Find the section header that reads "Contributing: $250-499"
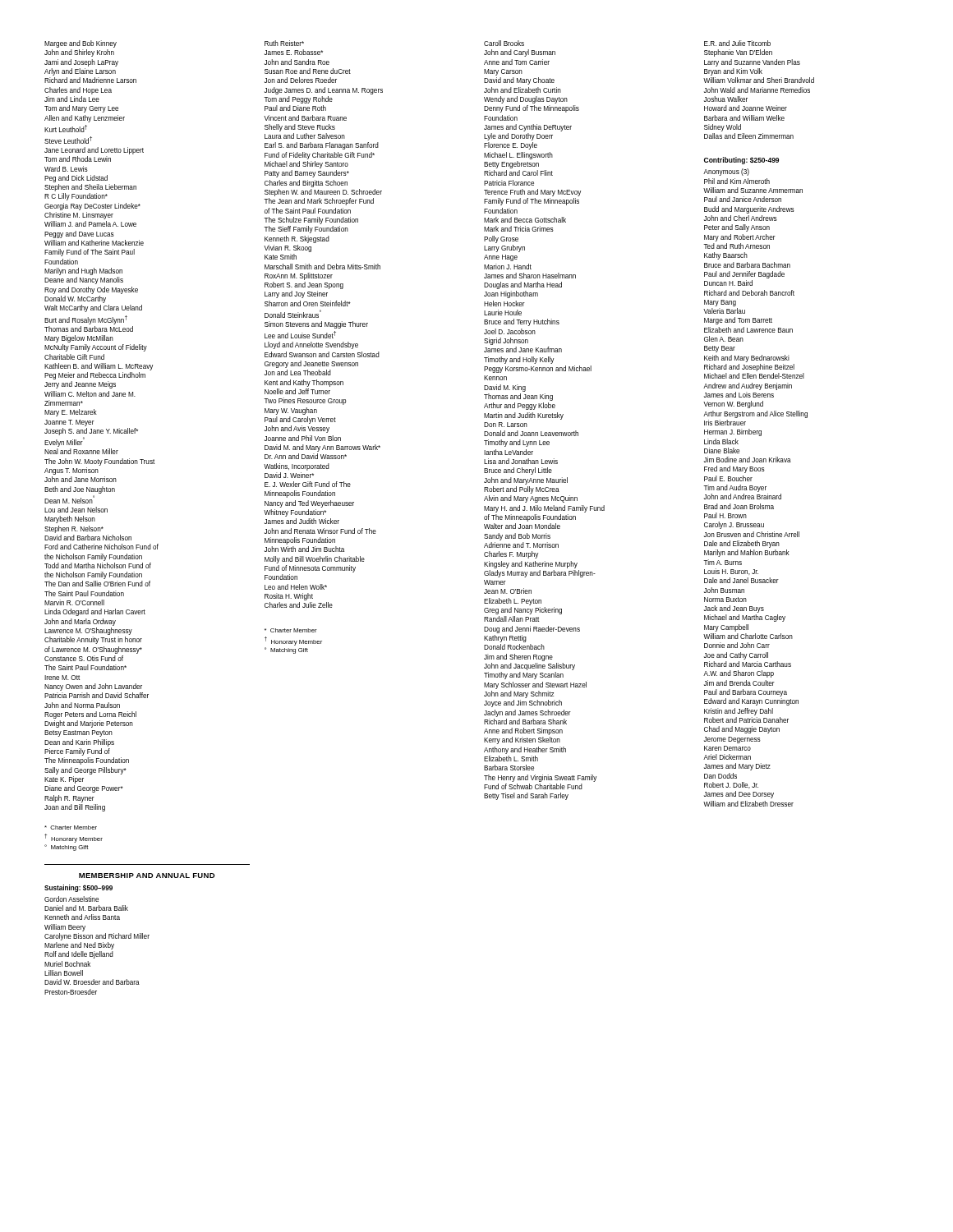The height and width of the screenshot is (1232, 953). 742,160
